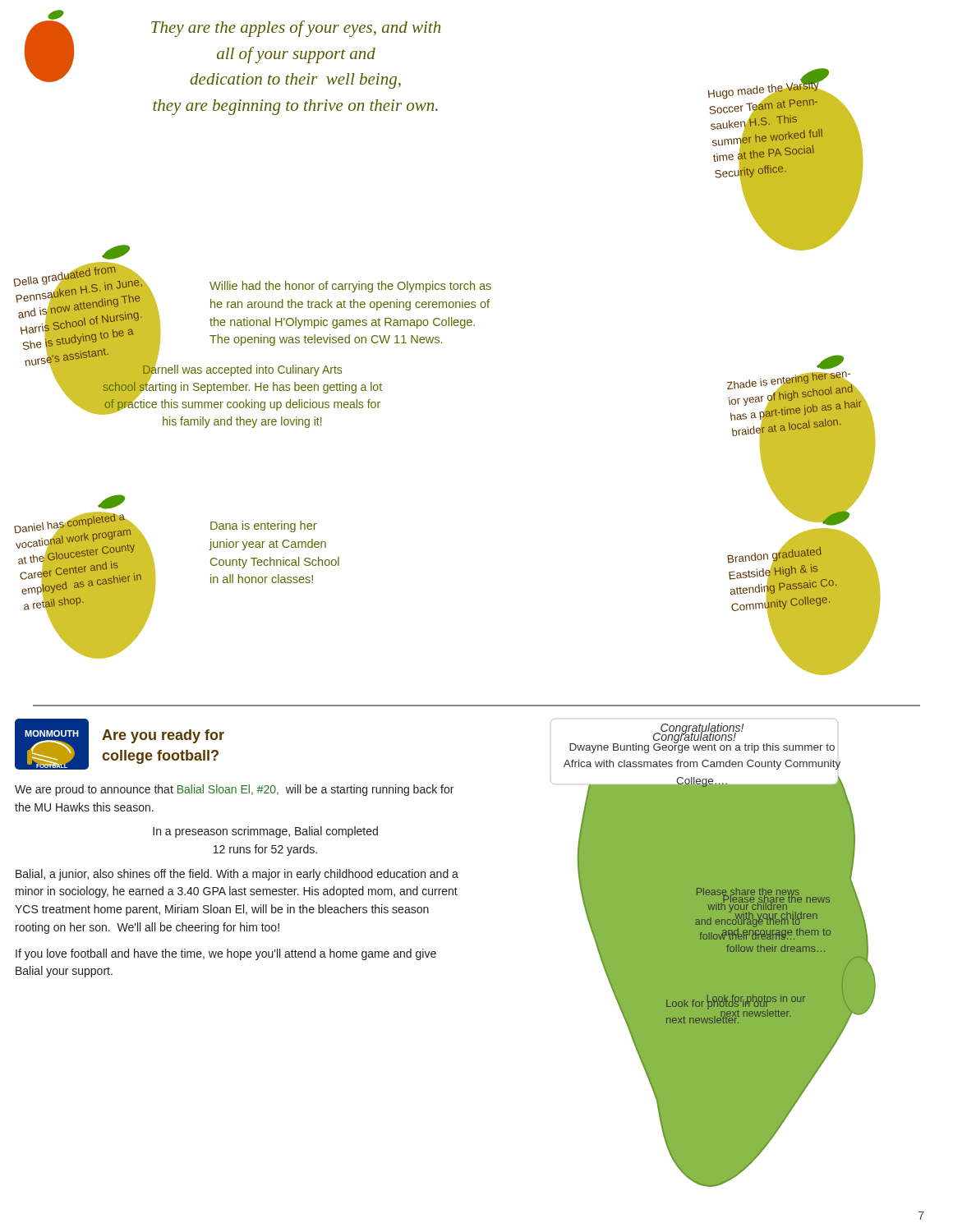
Task: Click the passage that begins "If you love football and have"
Action: 226,962
